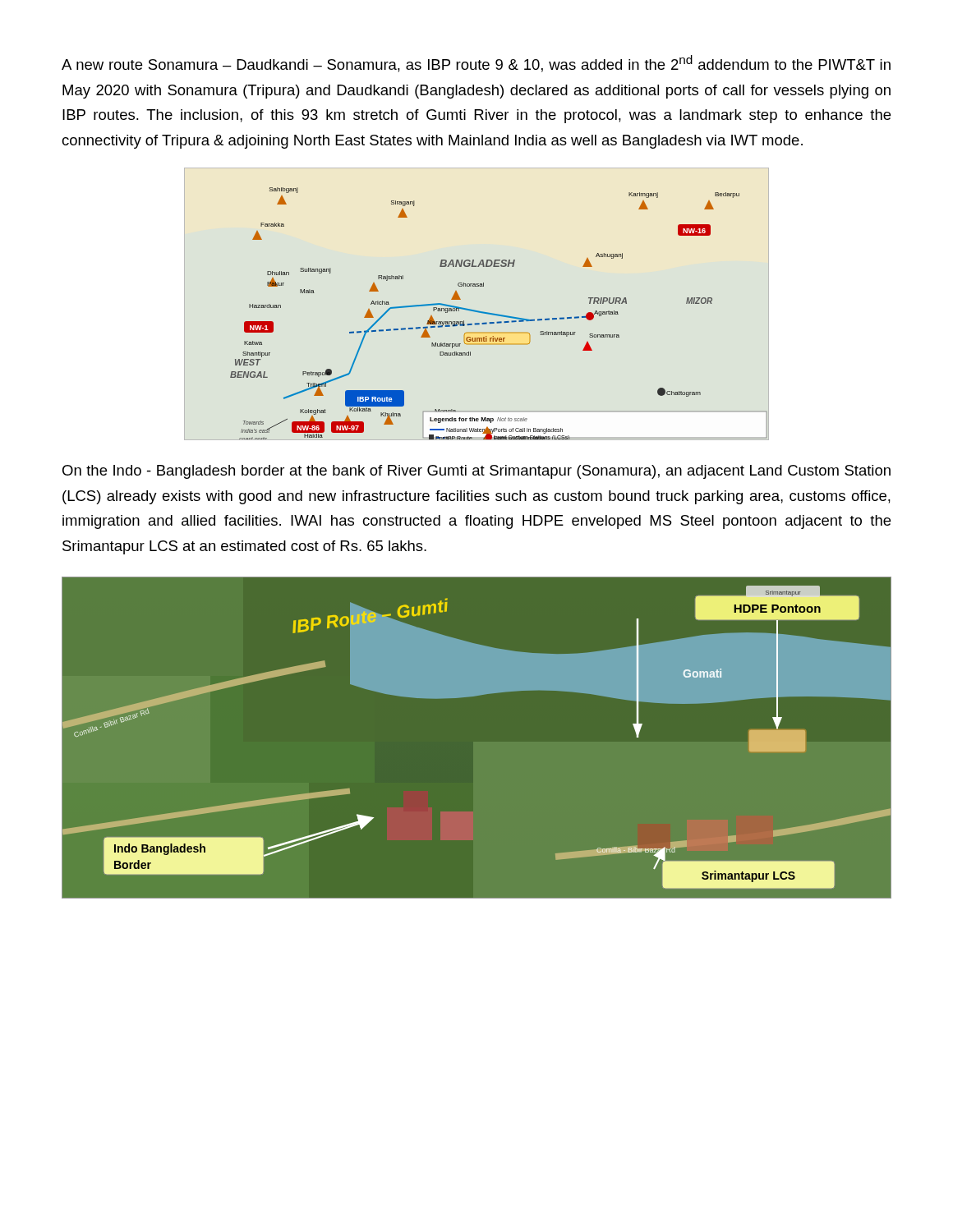
Task: Click on the photo
Action: (x=476, y=738)
